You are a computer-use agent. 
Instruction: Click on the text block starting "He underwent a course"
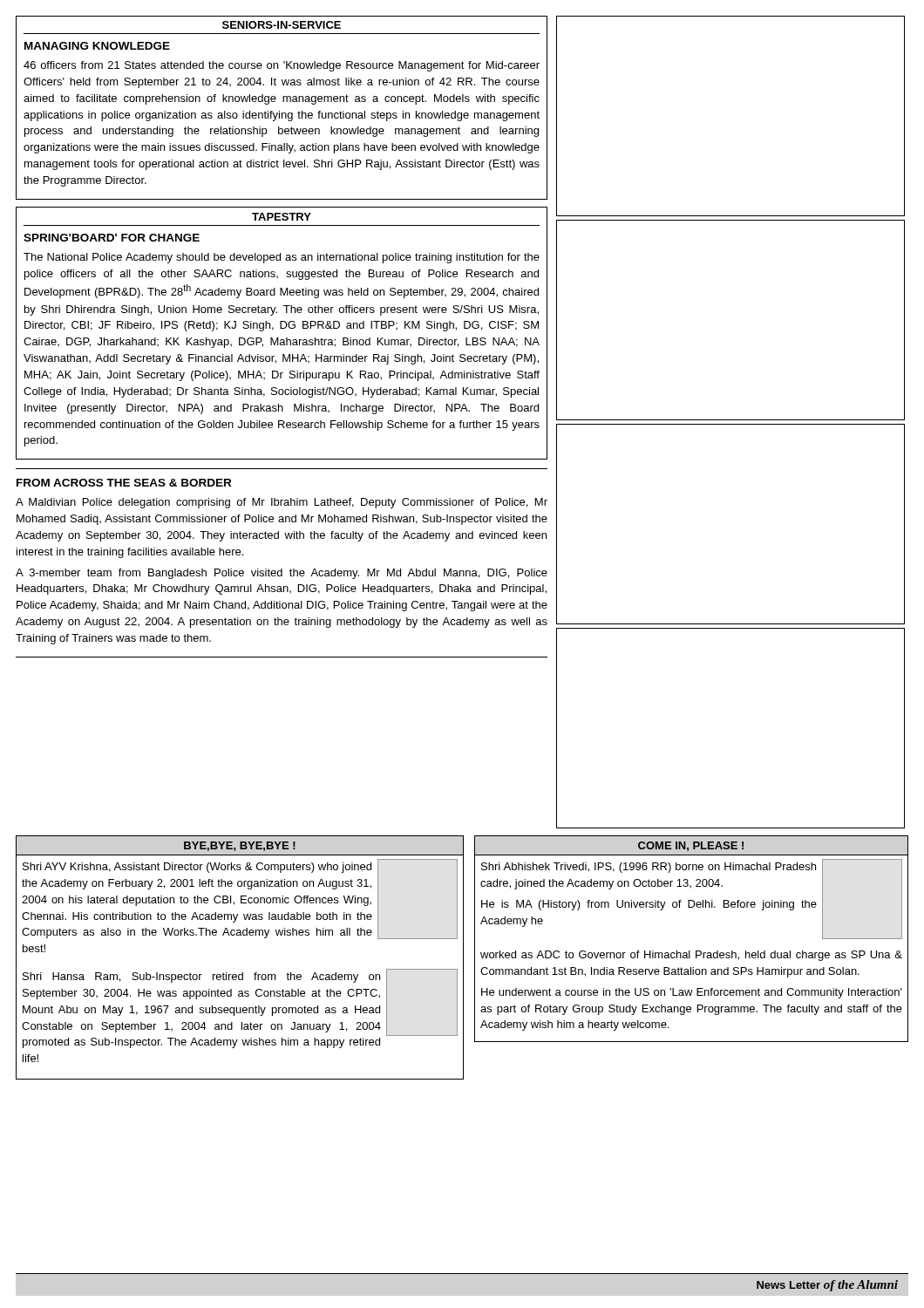point(691,1009)
